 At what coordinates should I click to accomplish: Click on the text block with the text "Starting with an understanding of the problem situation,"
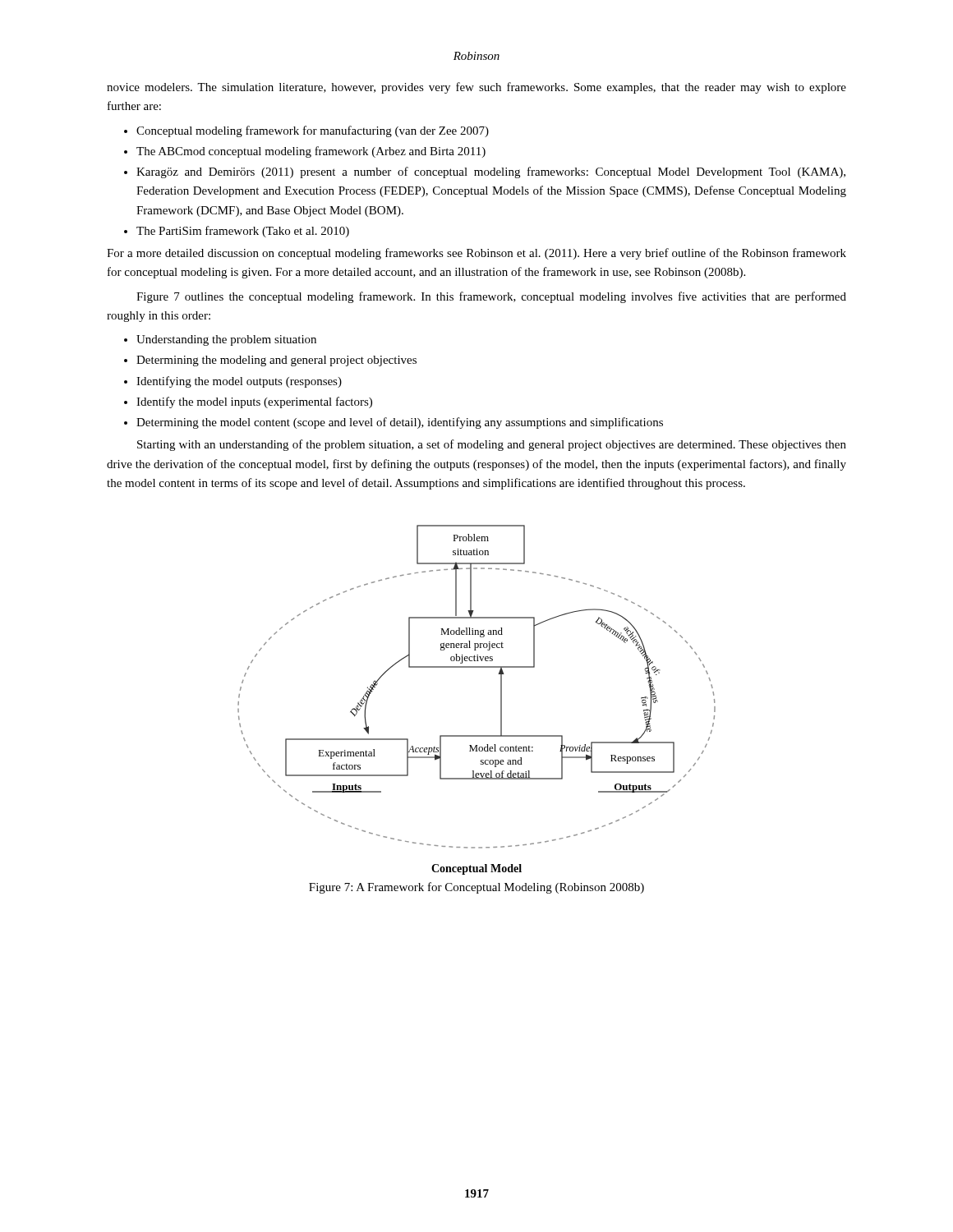coord(476,464)
